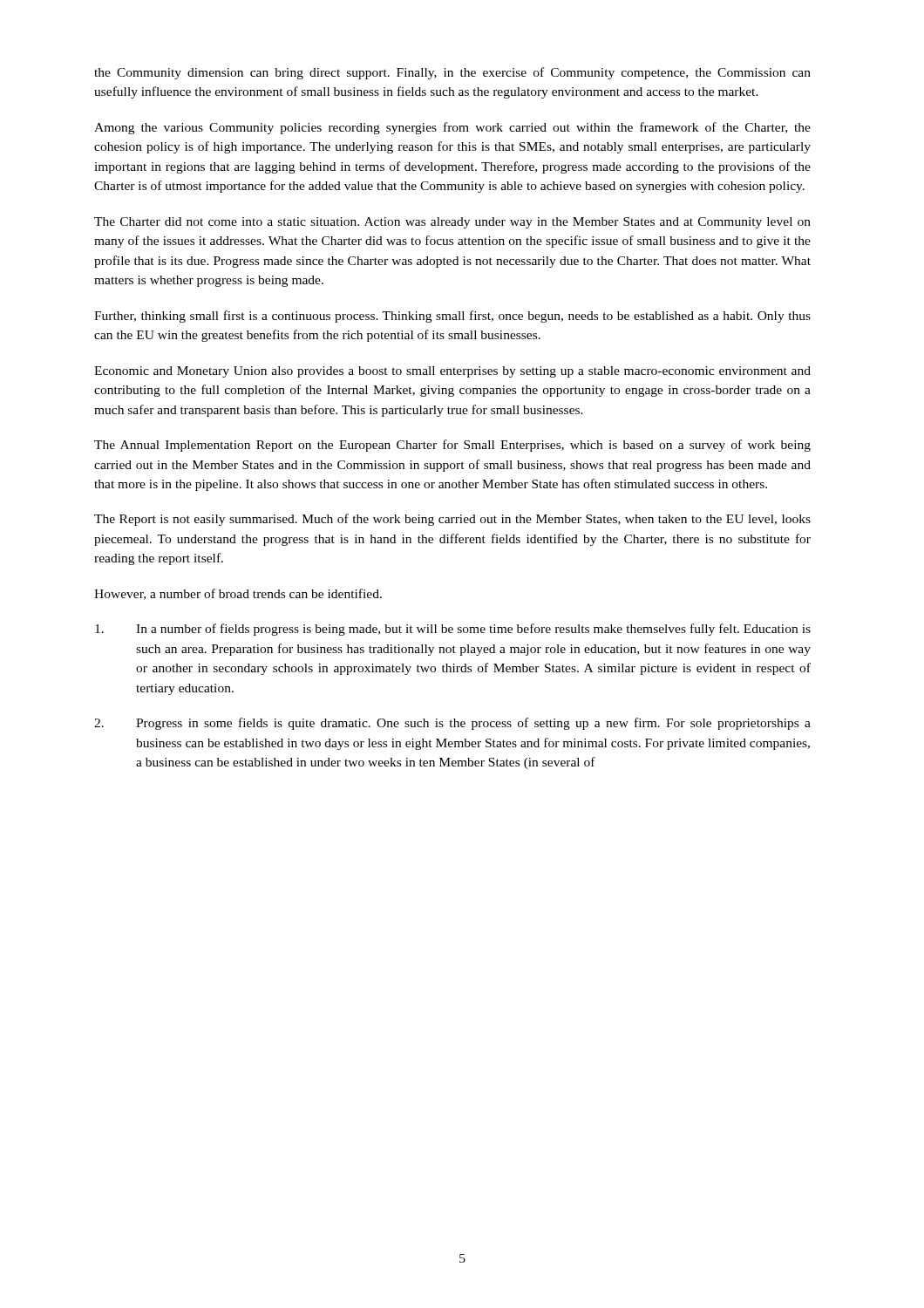
Task: Locate the text block starting "Further, thinking small first"
Action: pyautogui.click(x=452, y=325)
